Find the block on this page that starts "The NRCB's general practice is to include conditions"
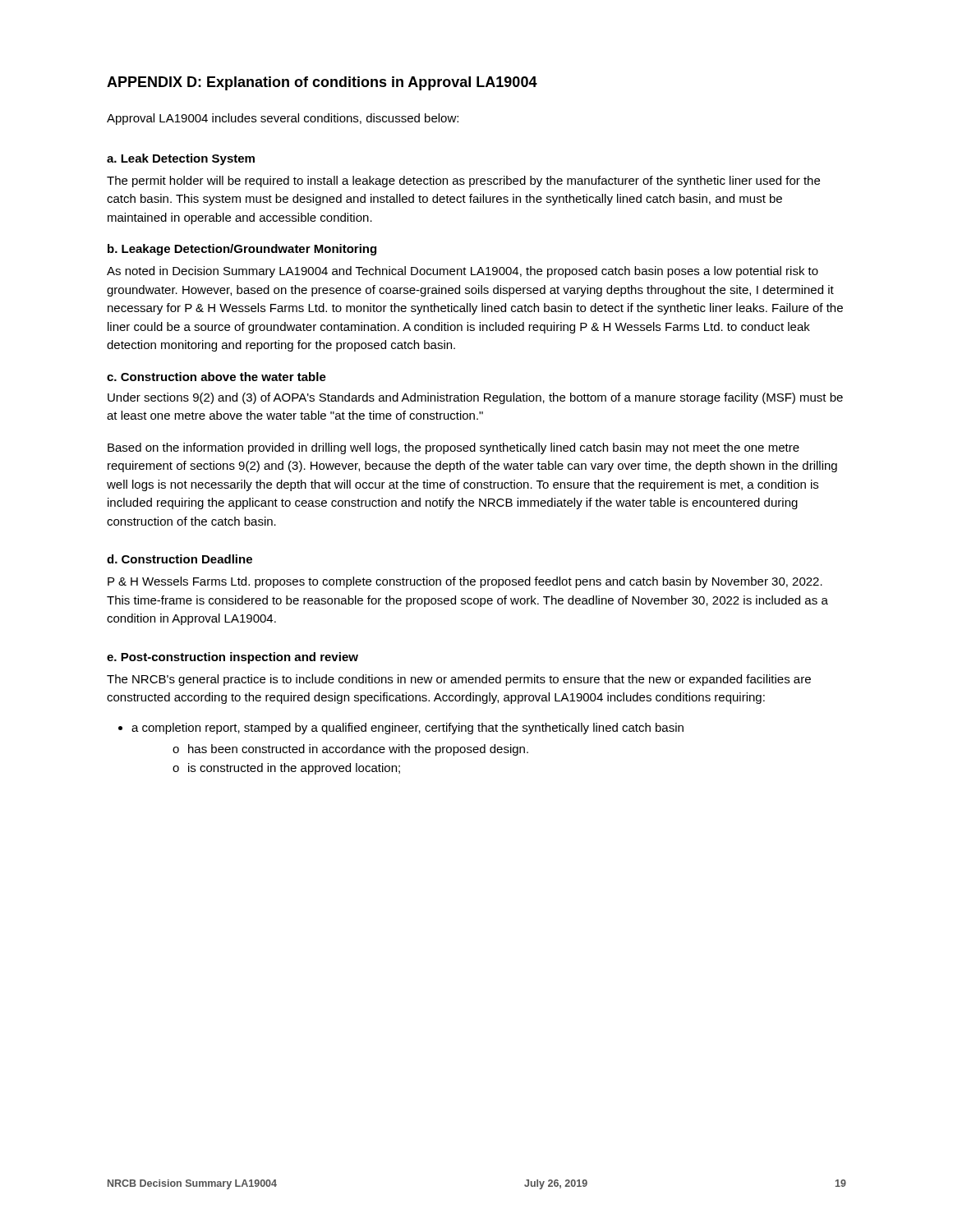 (459, 688)
